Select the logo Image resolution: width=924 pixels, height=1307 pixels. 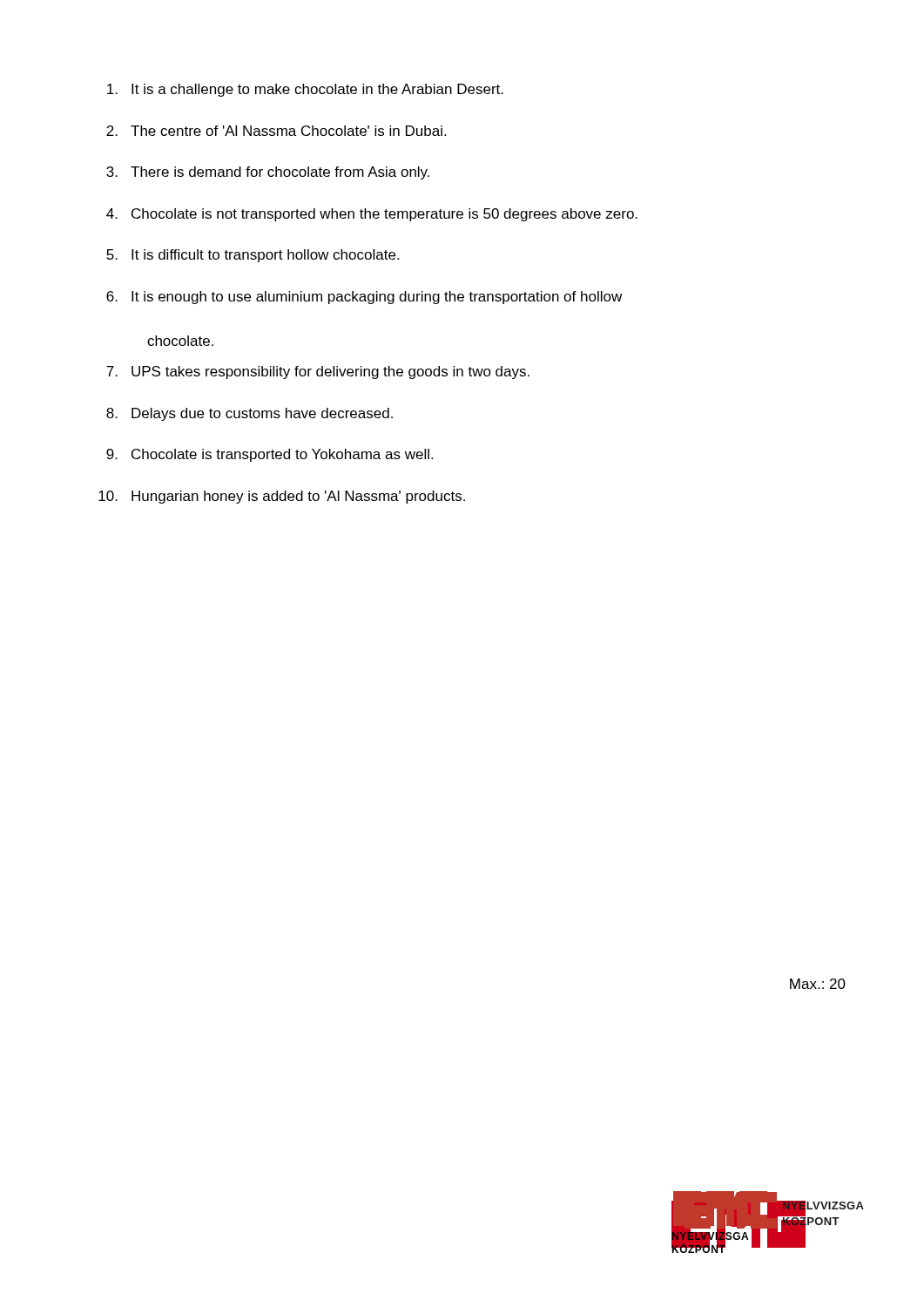click(772, 1224)
